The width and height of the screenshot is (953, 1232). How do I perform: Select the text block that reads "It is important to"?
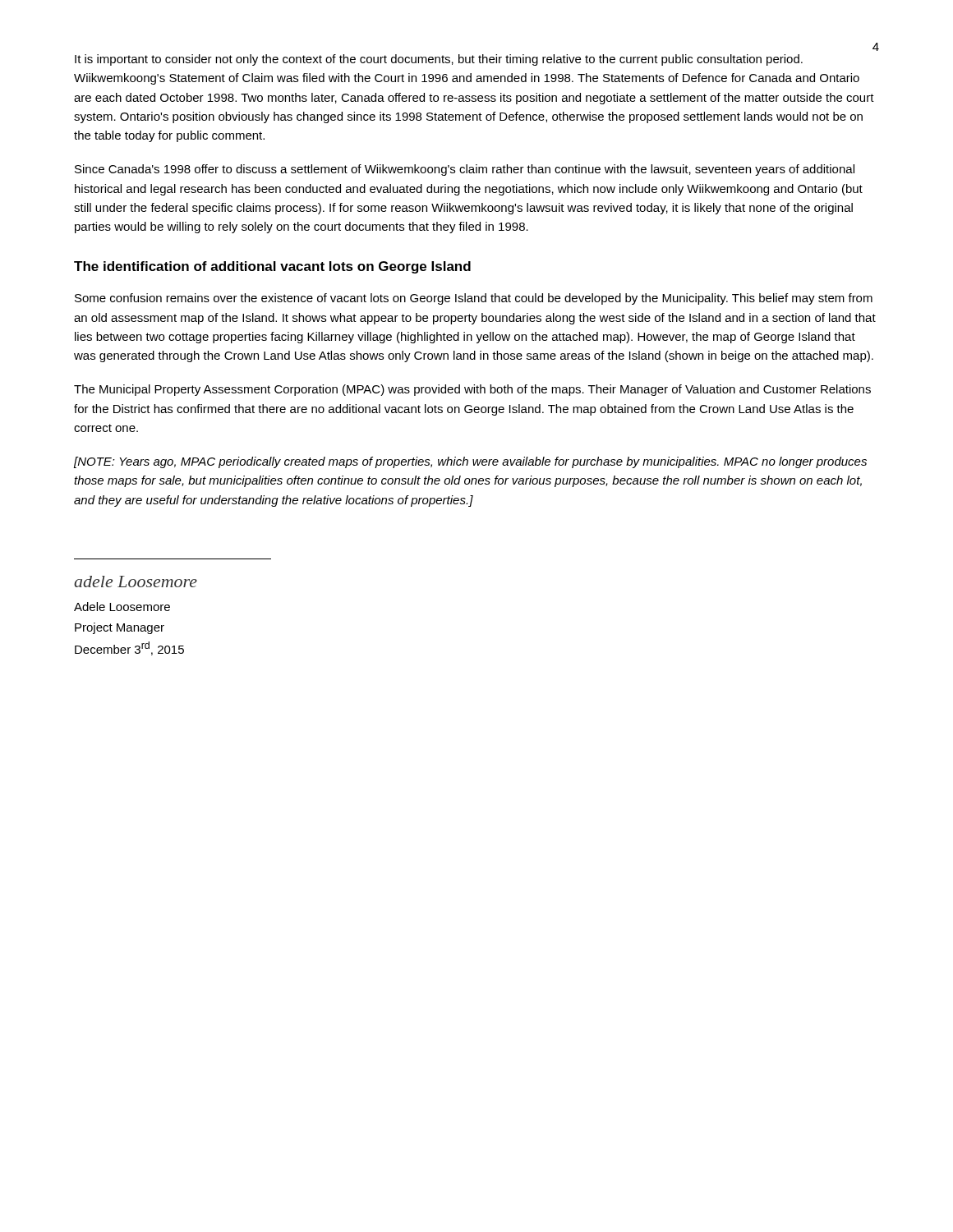coord(474,97)
